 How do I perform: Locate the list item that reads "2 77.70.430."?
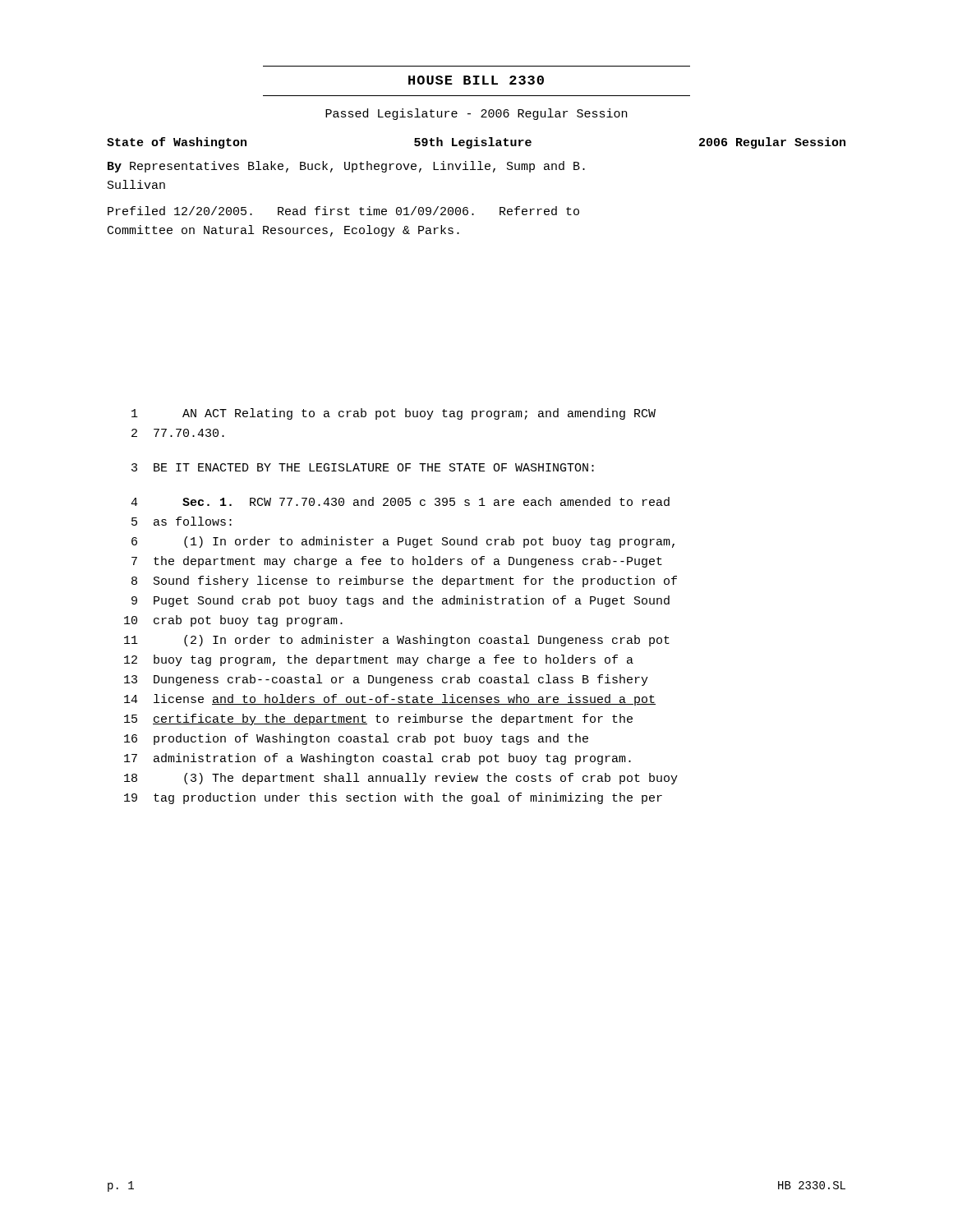178,433
